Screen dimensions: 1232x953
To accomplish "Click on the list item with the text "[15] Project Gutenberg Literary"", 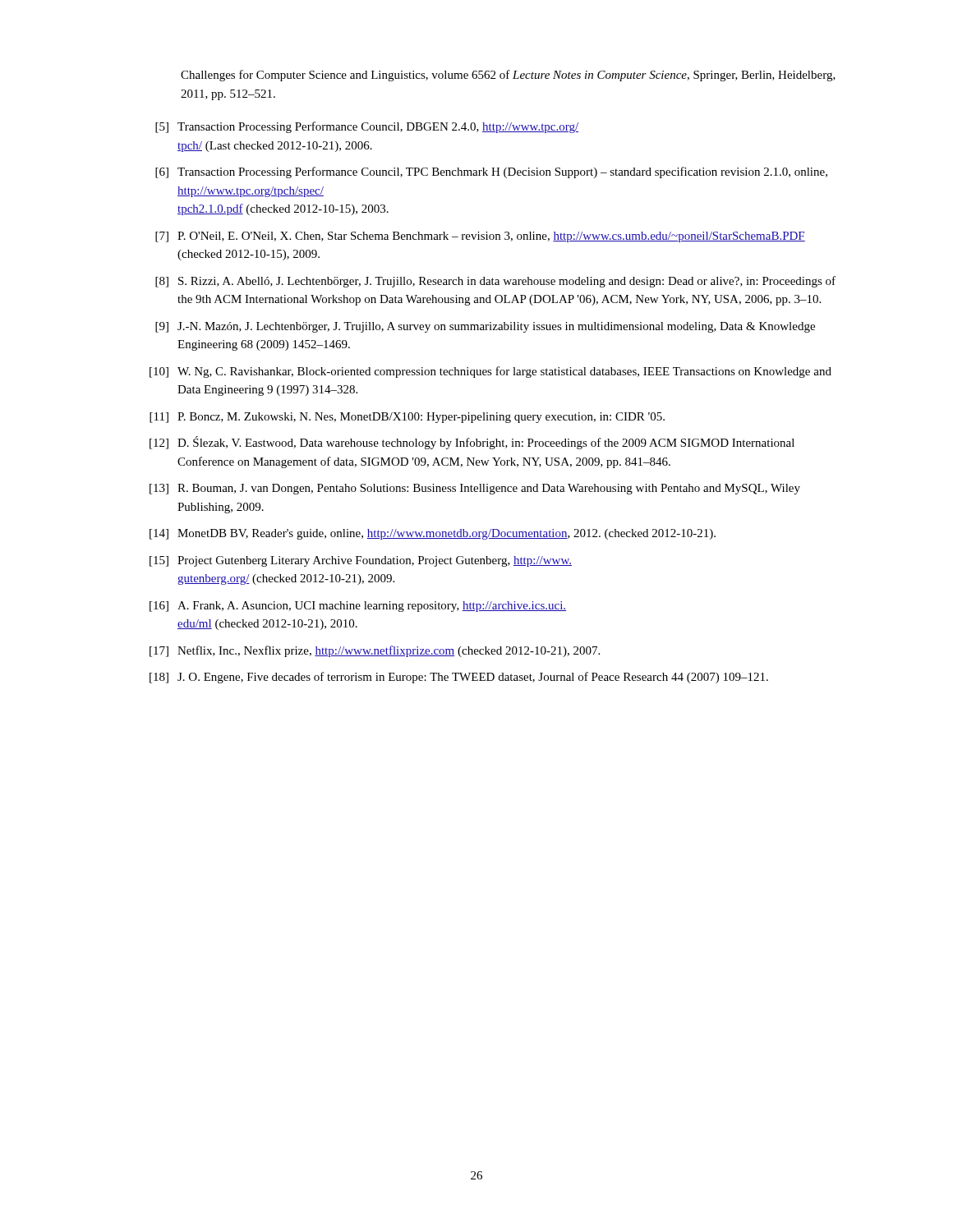I will (485, 569).
